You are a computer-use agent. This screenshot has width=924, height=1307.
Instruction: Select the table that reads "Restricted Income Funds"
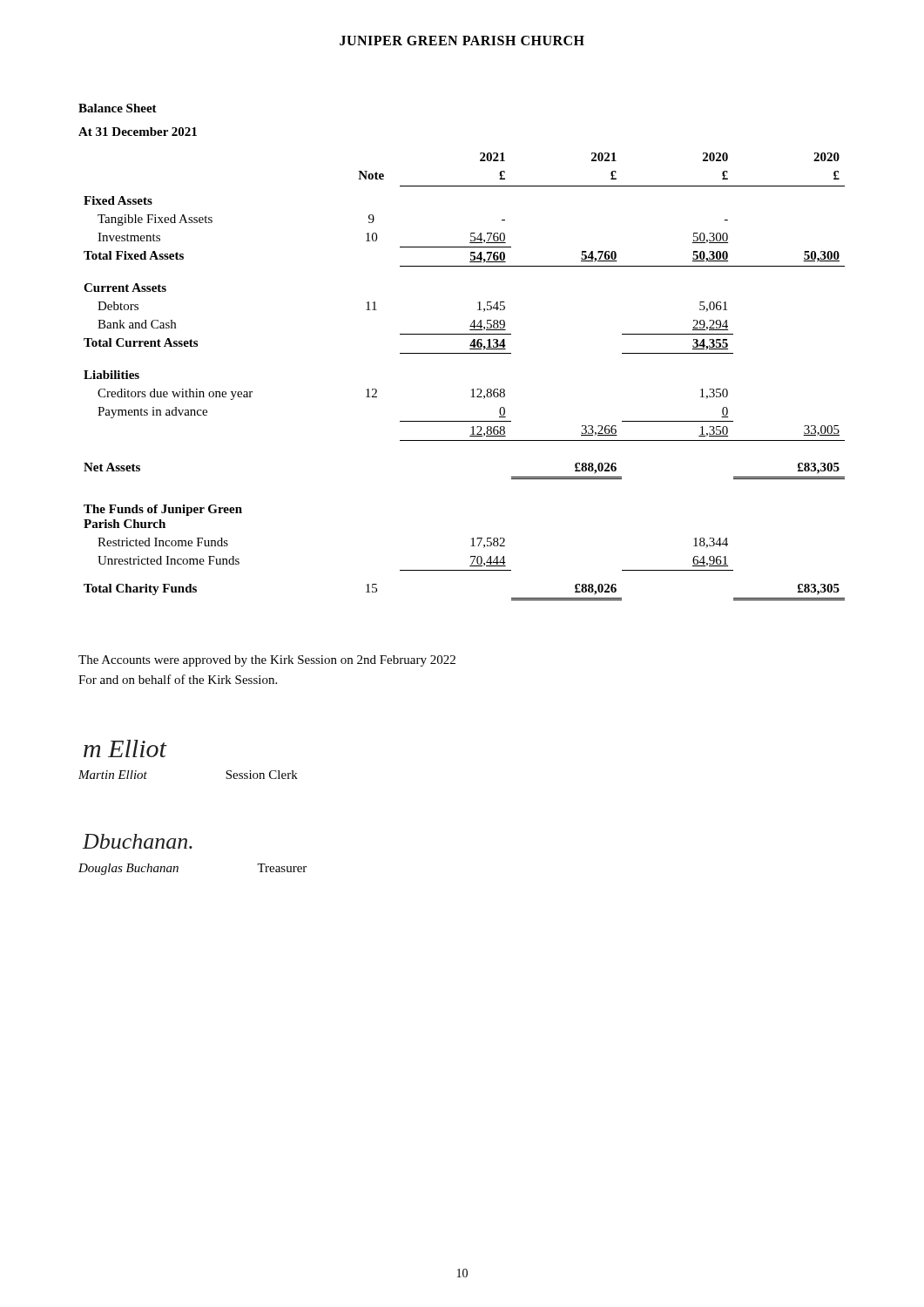point(462,362)
